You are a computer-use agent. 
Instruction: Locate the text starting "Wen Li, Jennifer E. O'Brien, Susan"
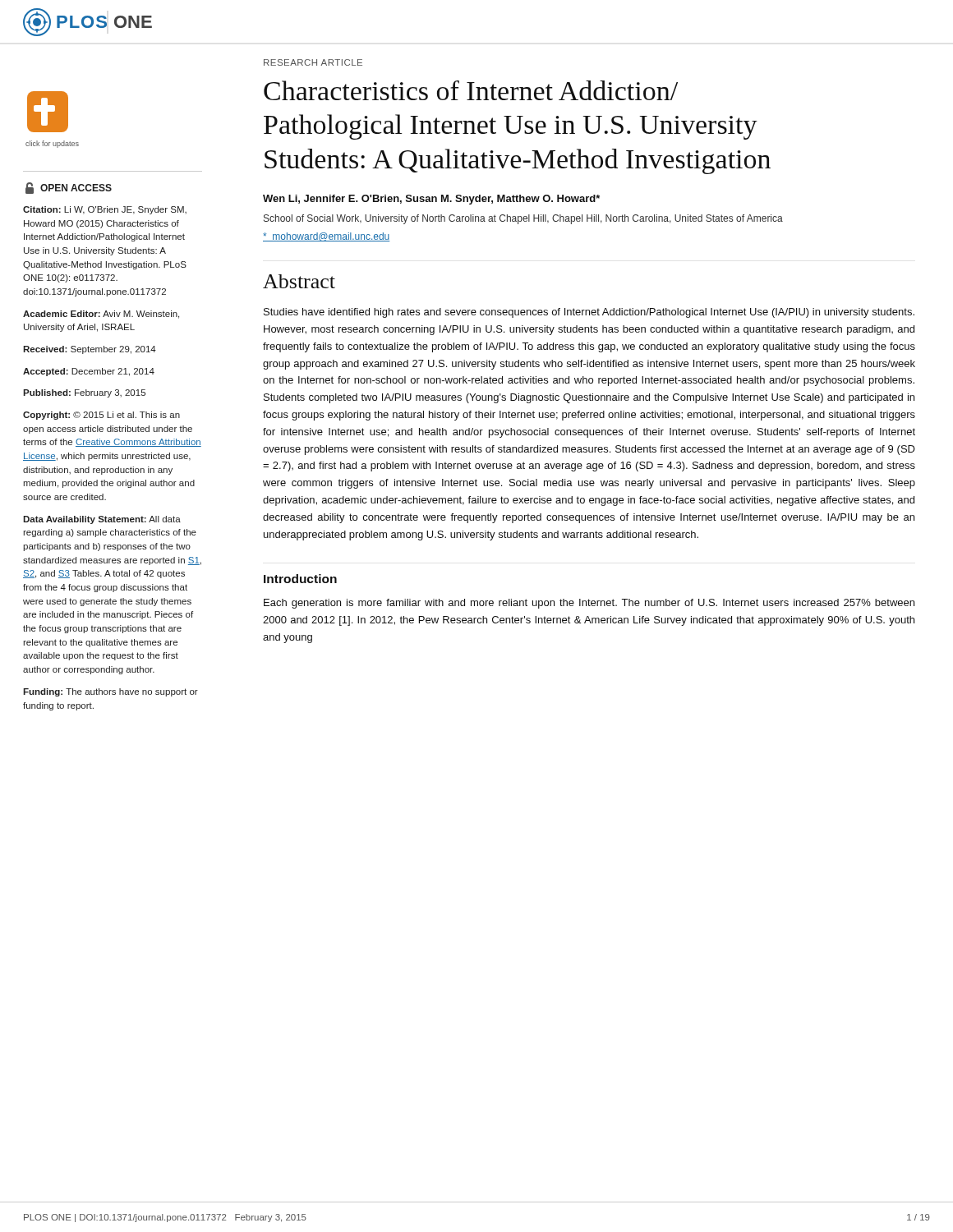click(431, 199)
